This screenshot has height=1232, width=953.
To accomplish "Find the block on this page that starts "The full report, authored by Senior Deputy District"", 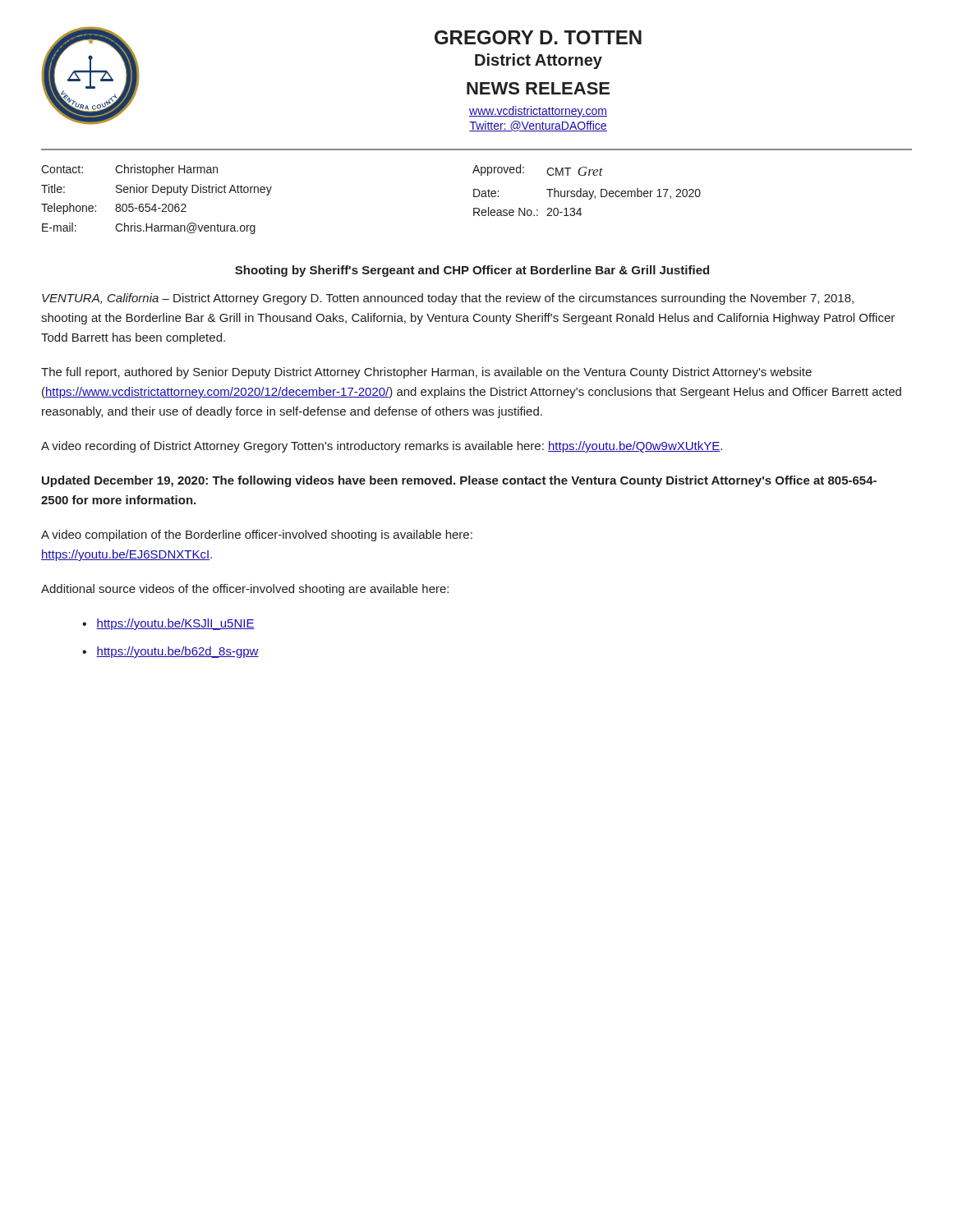I will pos(471,391).
